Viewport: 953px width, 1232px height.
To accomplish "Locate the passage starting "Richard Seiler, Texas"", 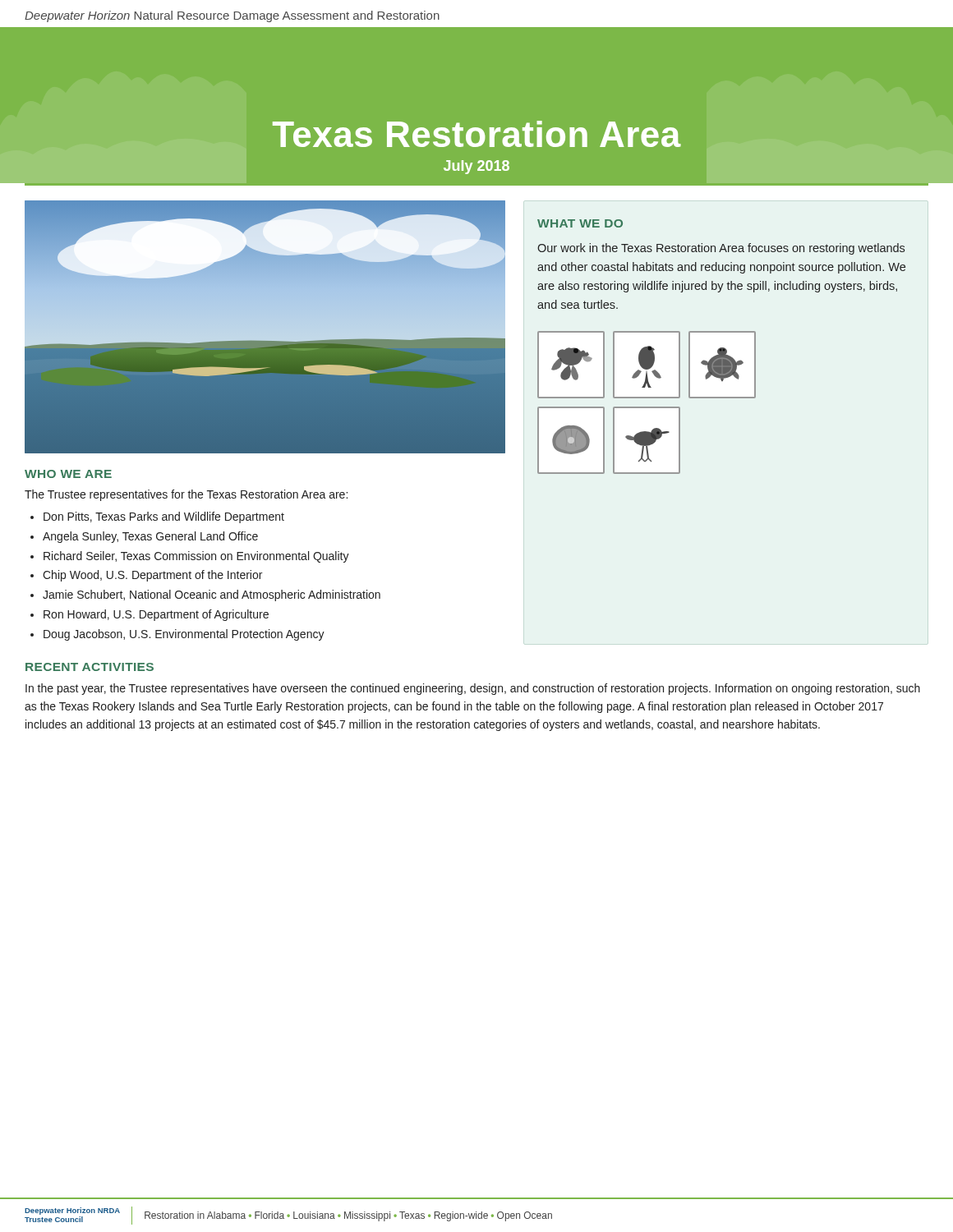I will click(x=196, y=556).
